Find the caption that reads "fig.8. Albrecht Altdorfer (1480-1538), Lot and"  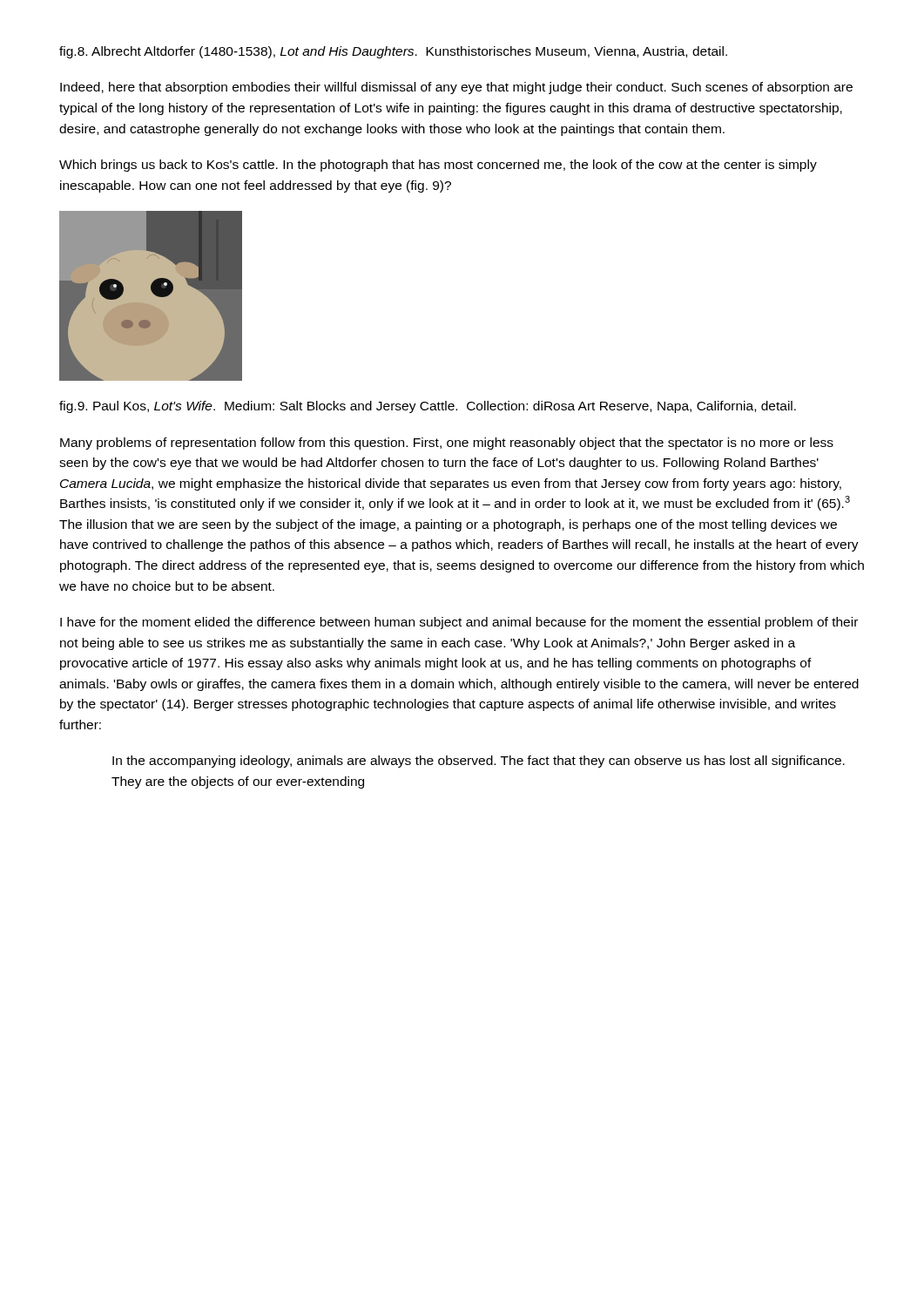pos(394,51)
